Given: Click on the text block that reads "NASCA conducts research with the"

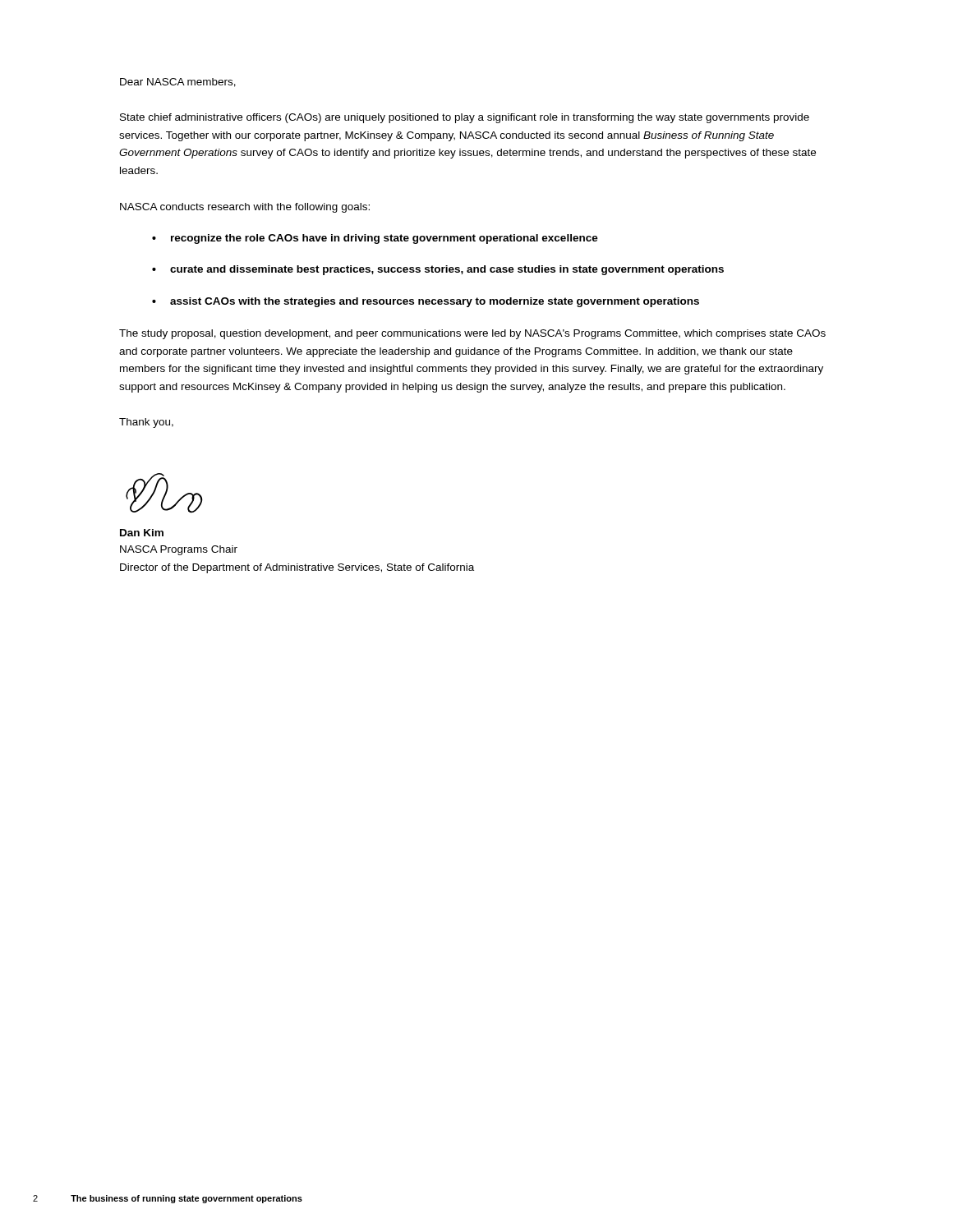Looking at the screenshot, I should (245, 206).
